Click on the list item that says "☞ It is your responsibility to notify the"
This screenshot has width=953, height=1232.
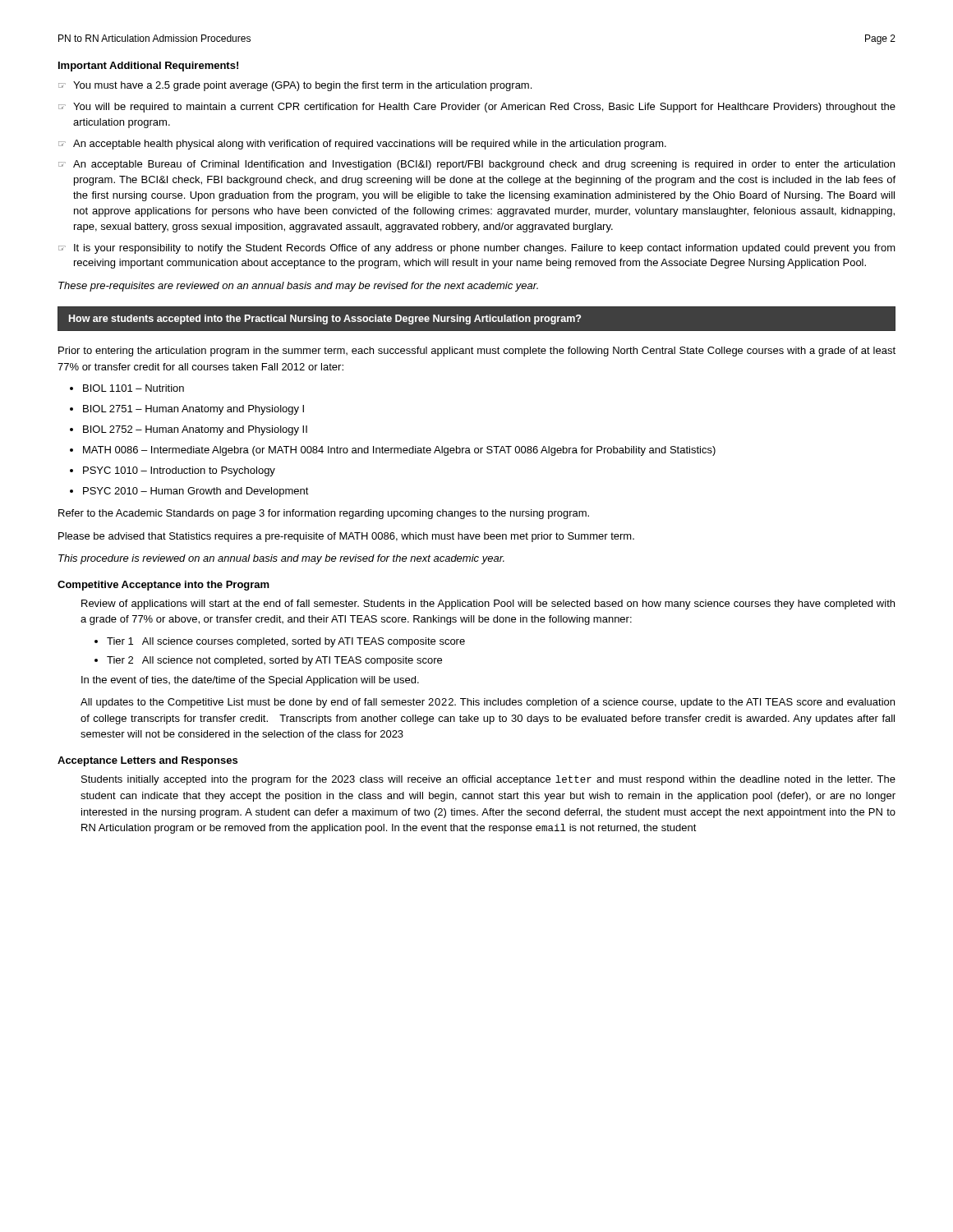(476, 256)
